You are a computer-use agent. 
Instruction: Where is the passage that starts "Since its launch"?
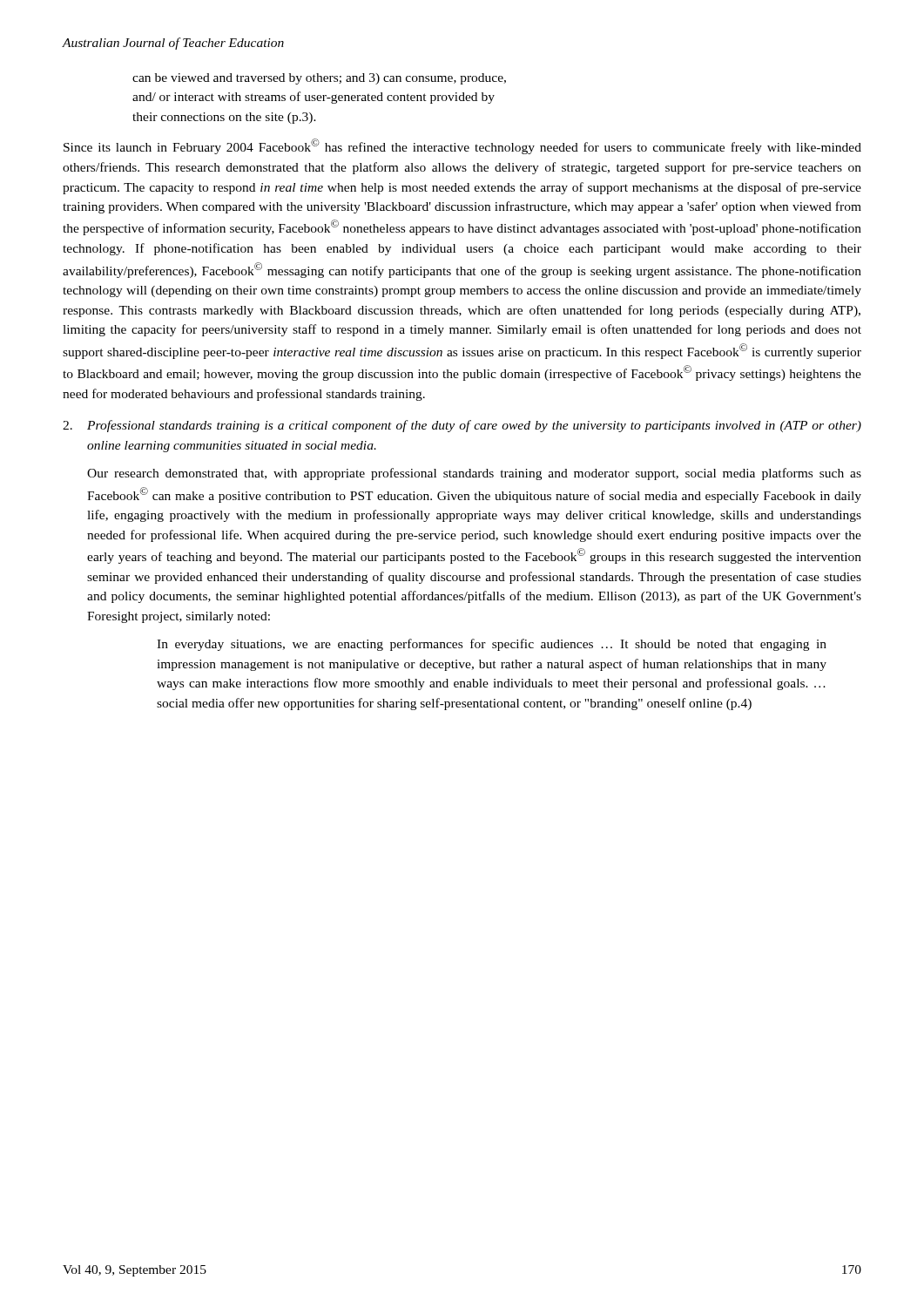[x=462, y=270]
